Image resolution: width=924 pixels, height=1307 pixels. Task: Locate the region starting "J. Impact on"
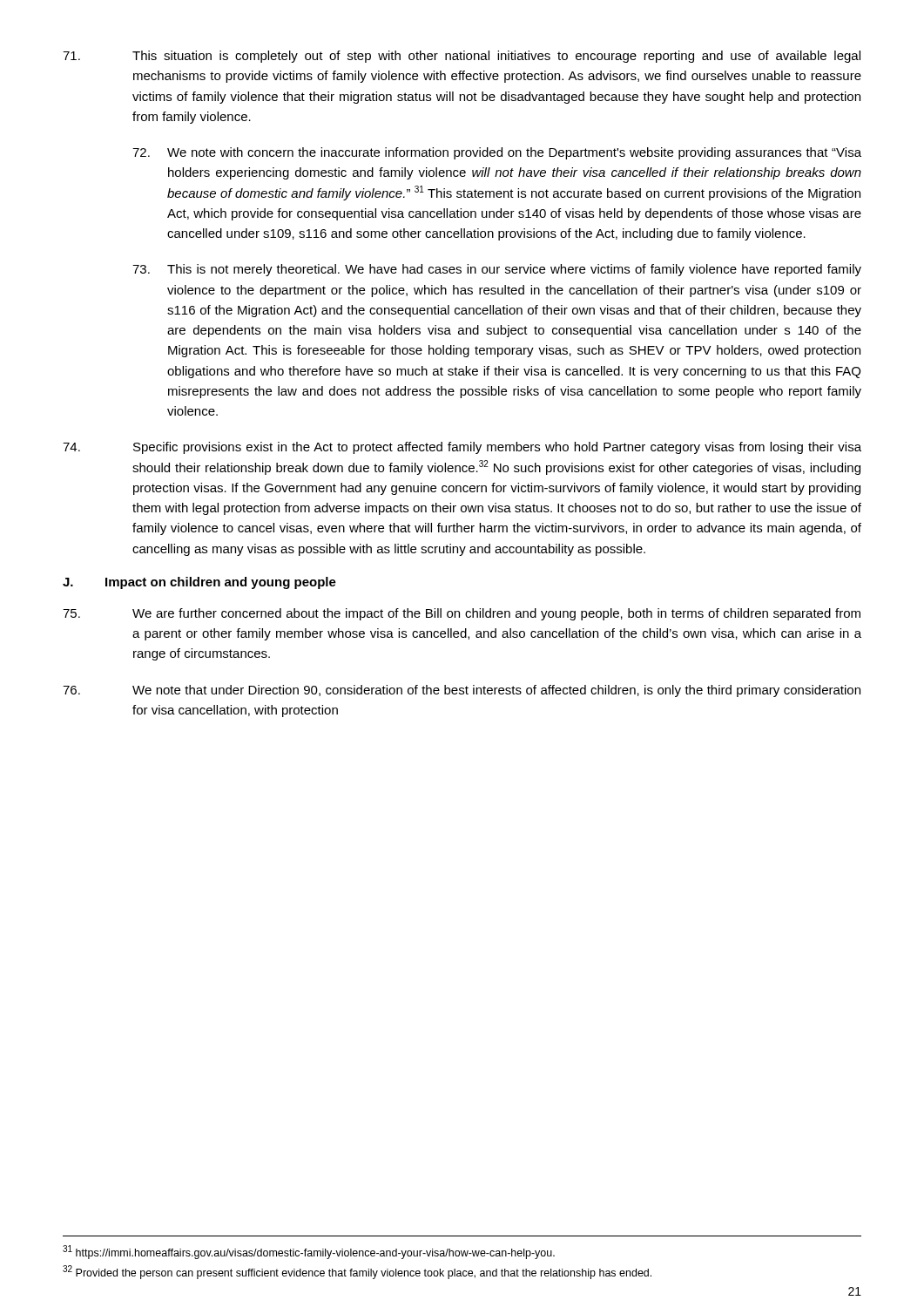click(x=199, y=583)
